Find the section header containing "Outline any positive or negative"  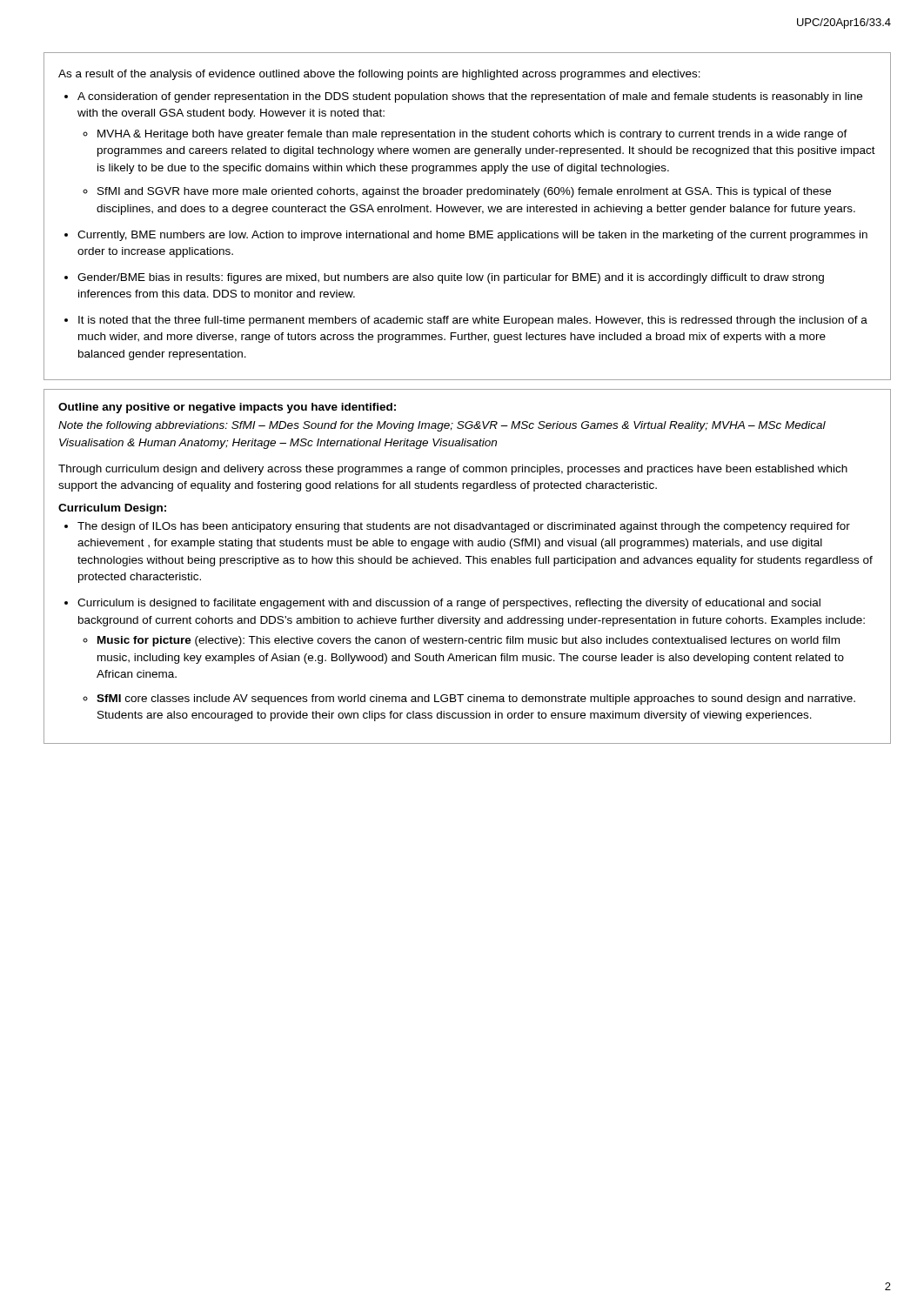coord(228,407)
